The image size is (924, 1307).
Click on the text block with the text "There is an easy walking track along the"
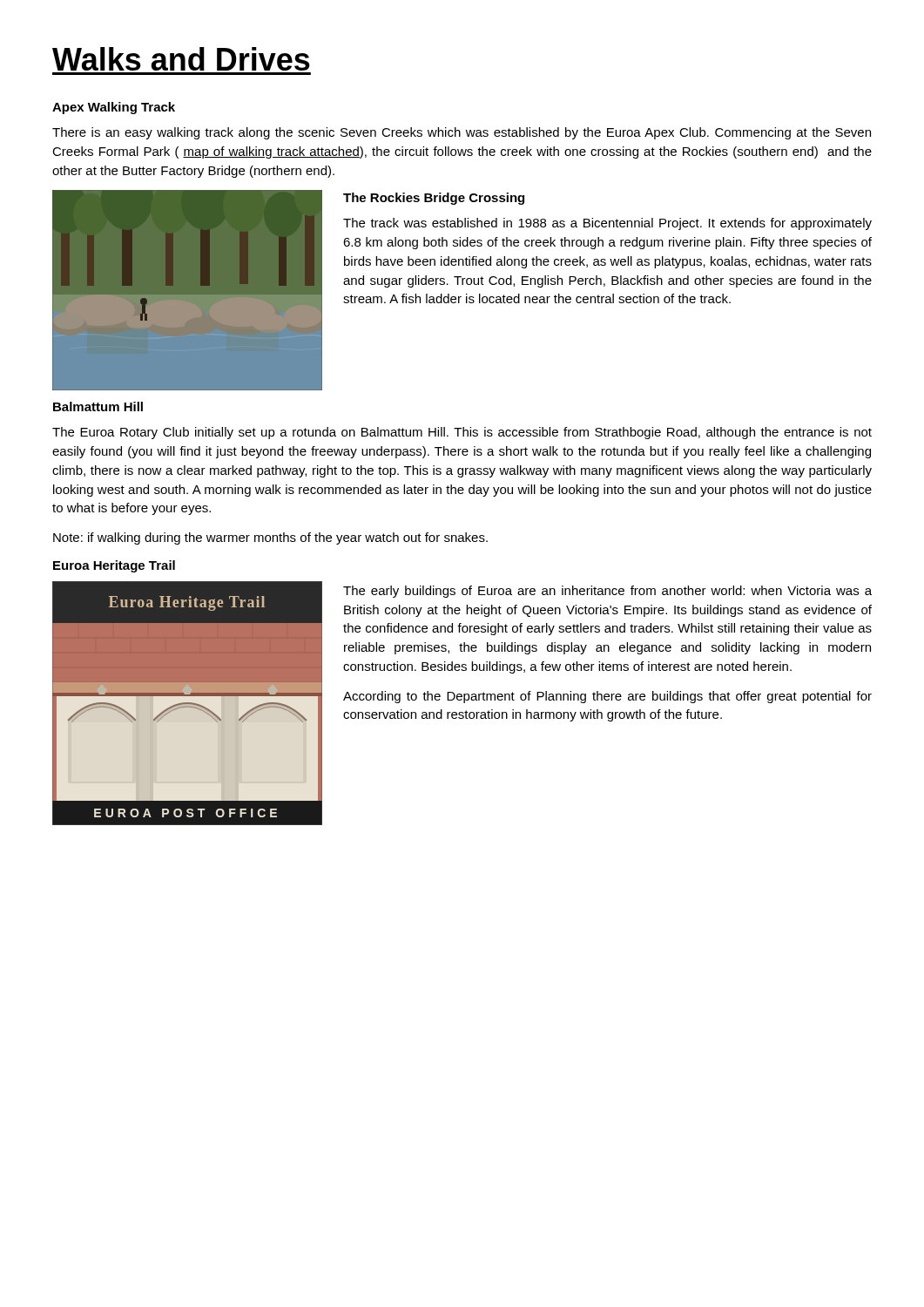[462, 151]
